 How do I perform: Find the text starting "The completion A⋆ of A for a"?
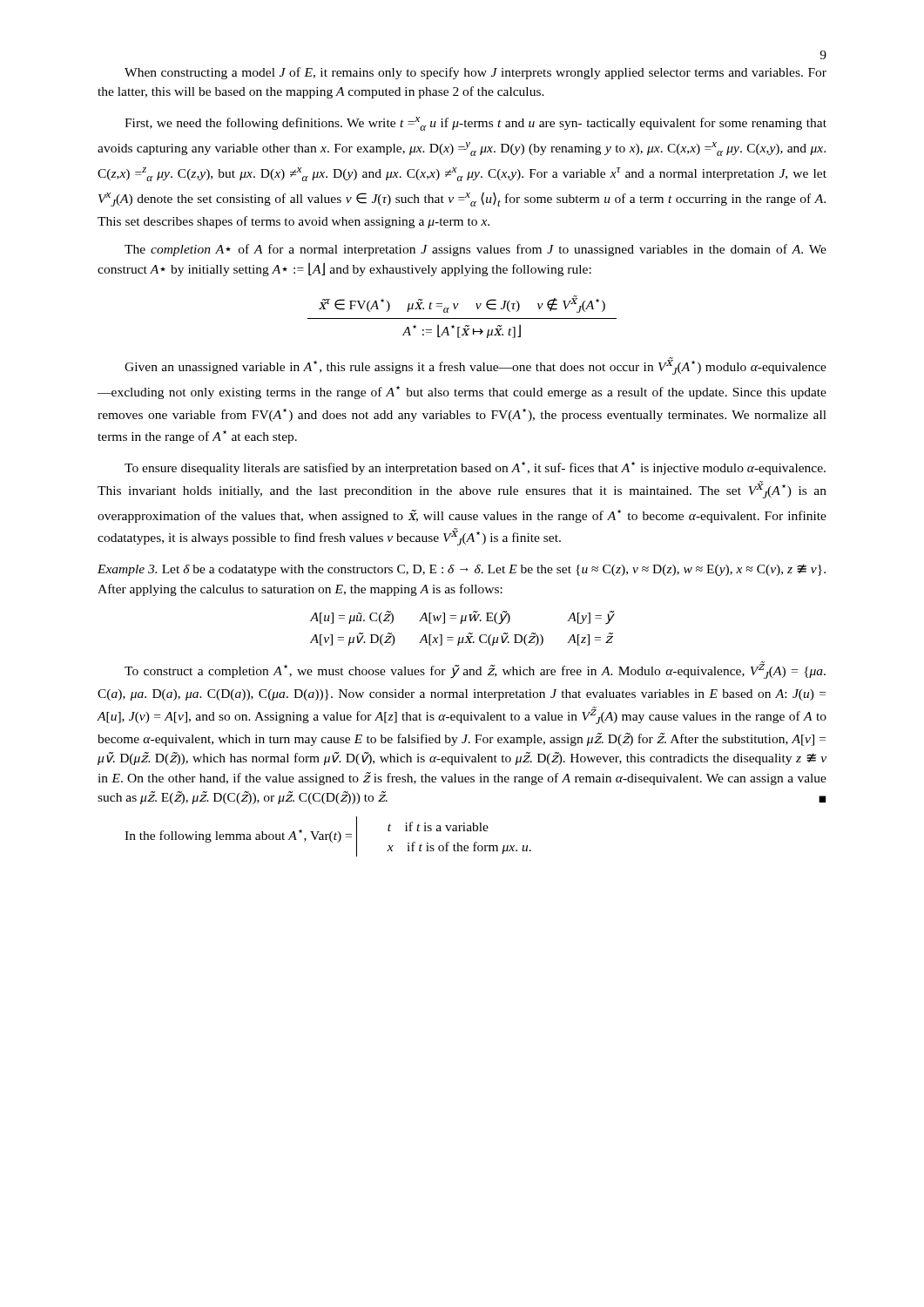click(x=462, y=260)
